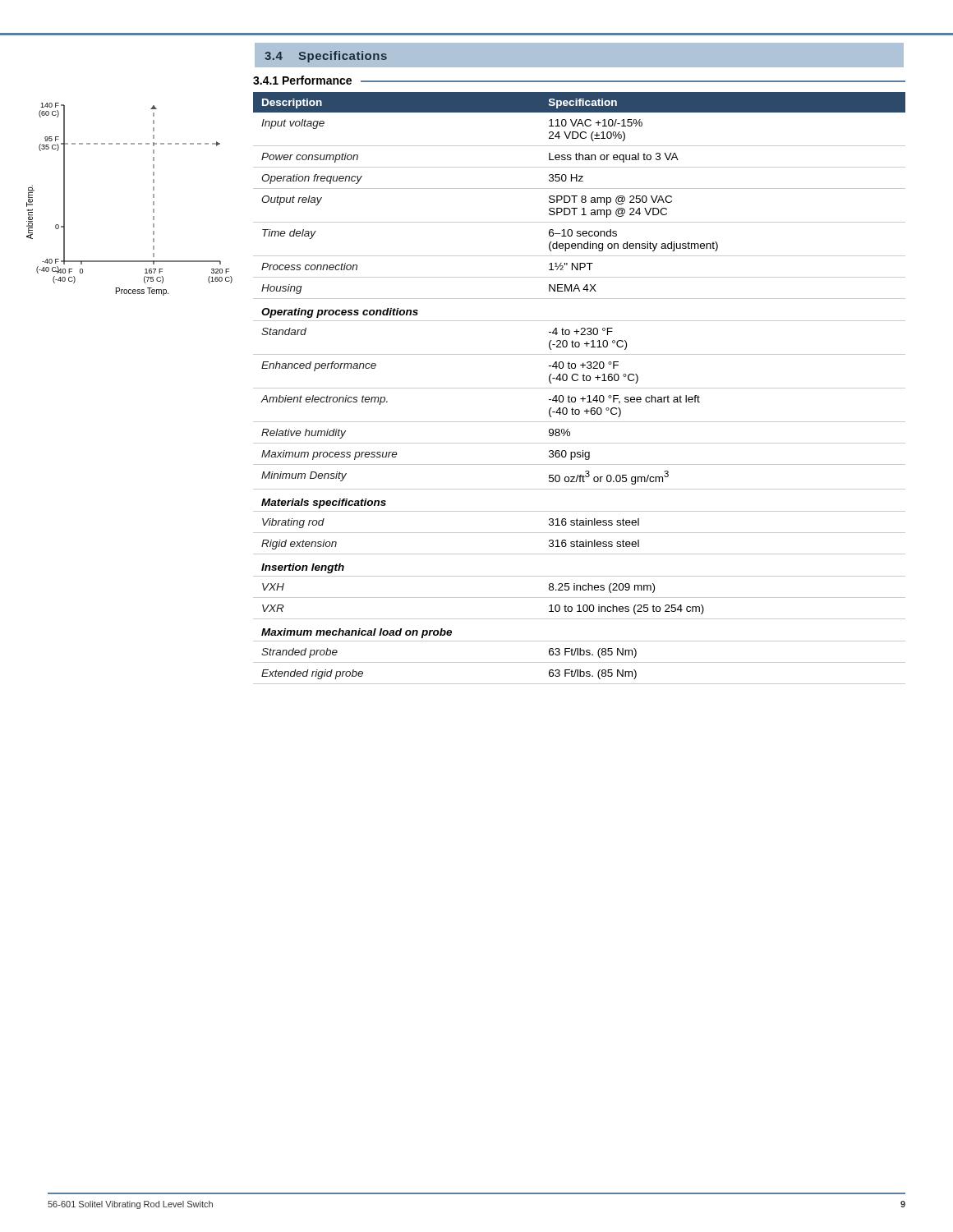Click on the passage starting "3.4 Specifications"
This screenshot has height=1232, width=953.
326,55
